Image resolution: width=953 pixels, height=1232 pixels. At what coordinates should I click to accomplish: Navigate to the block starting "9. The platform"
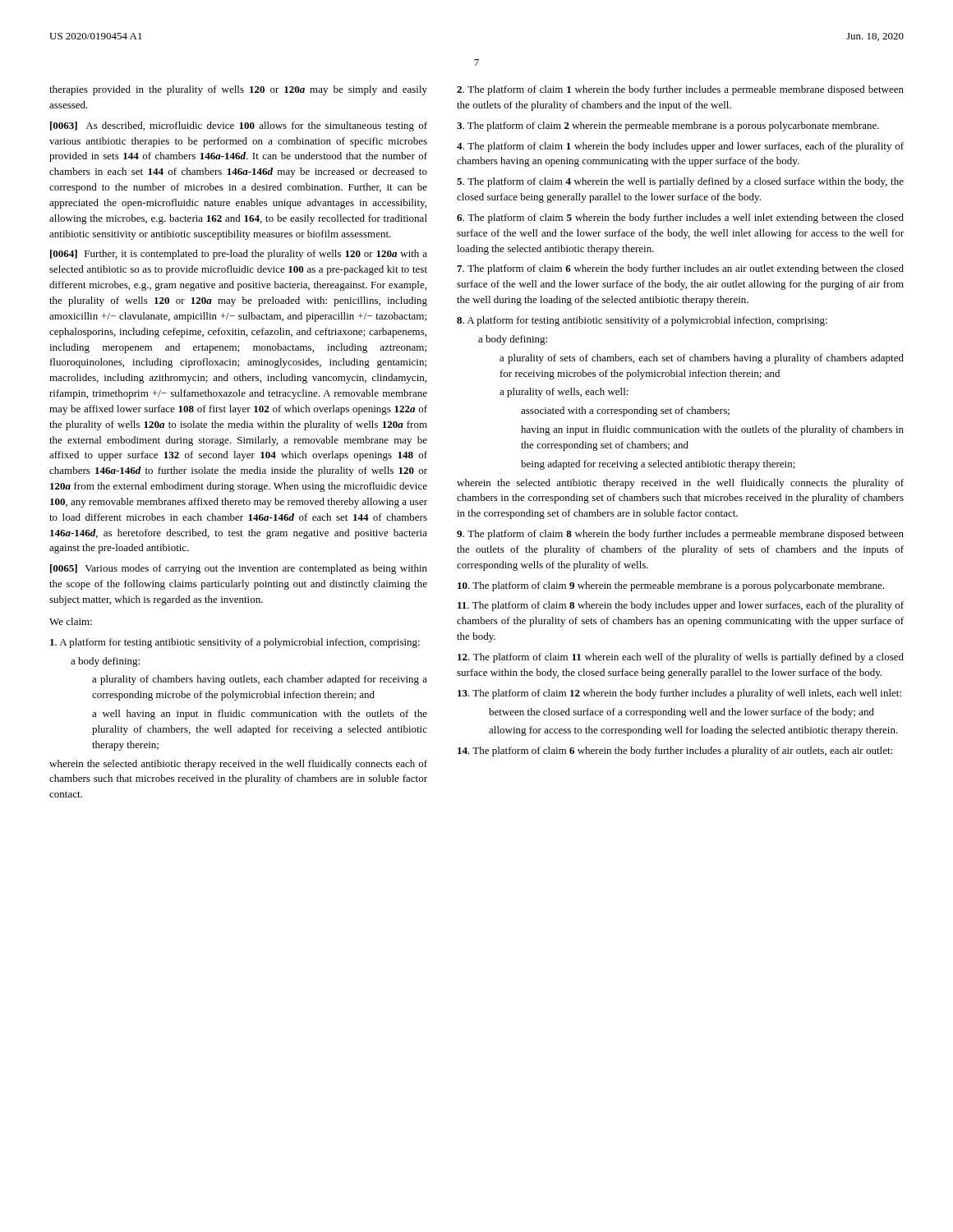point(680,550)
